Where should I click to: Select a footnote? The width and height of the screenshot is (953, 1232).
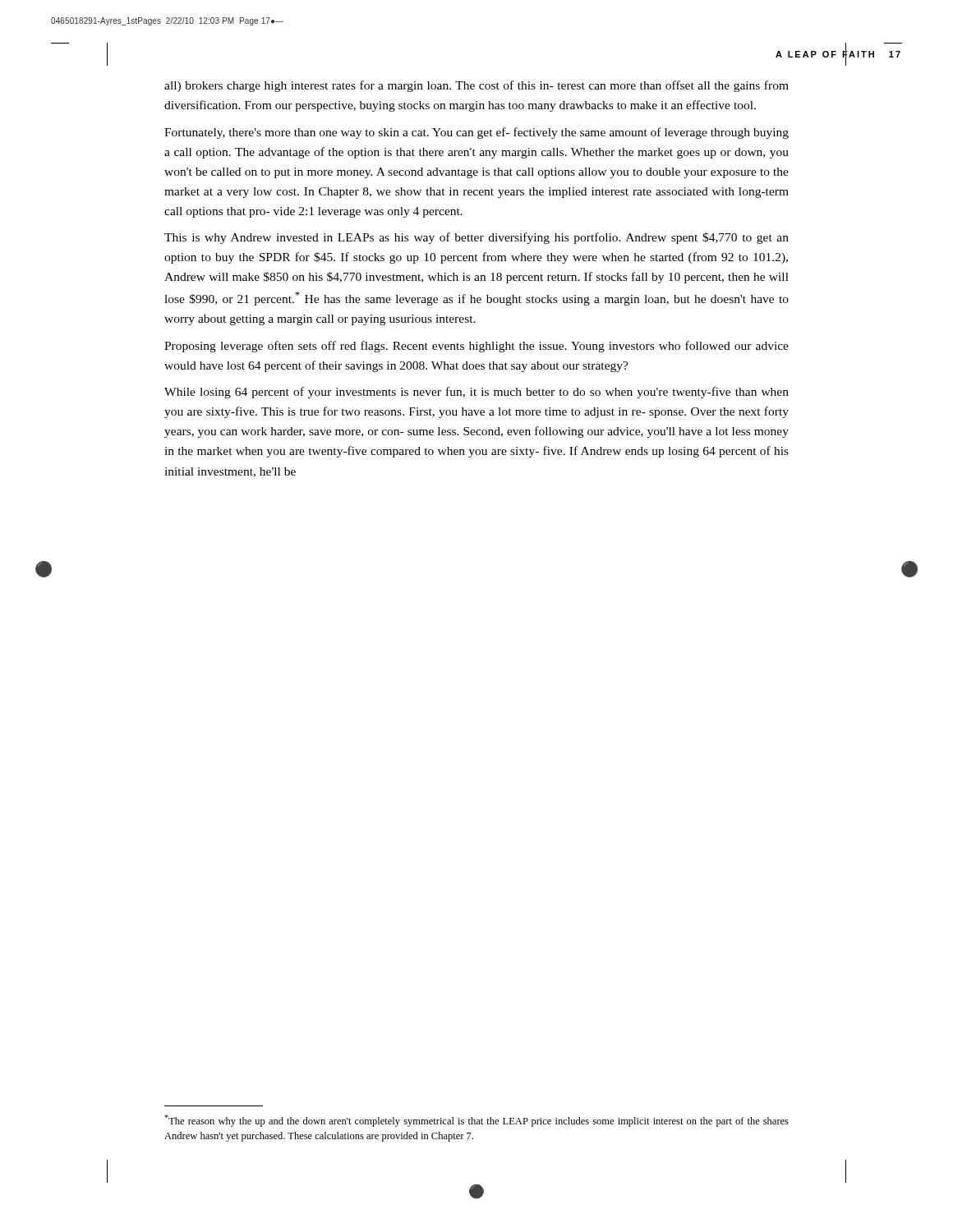[x=476, y=1127]
